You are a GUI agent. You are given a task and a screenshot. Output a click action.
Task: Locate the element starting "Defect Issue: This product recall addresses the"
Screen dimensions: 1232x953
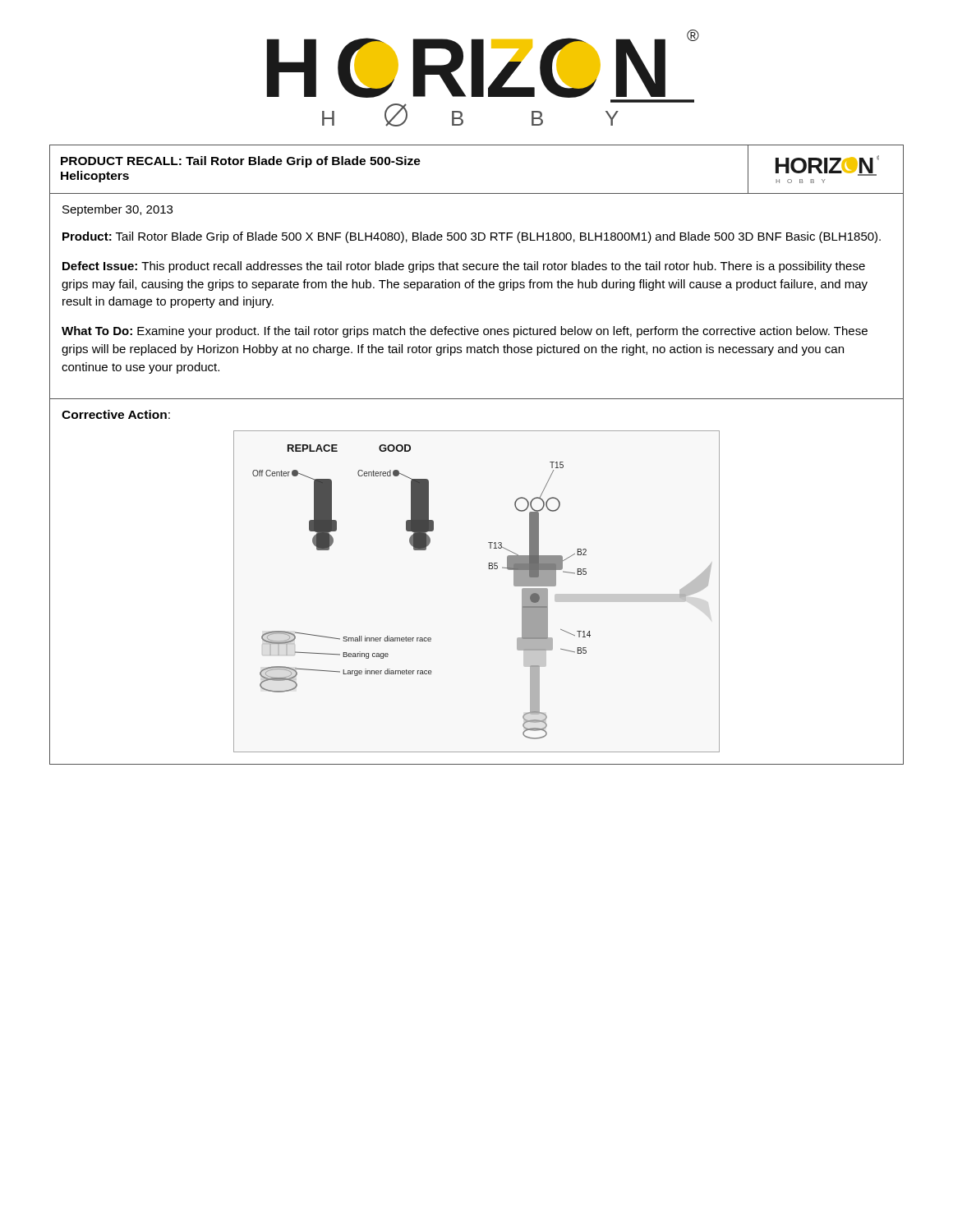pos(465,283)
